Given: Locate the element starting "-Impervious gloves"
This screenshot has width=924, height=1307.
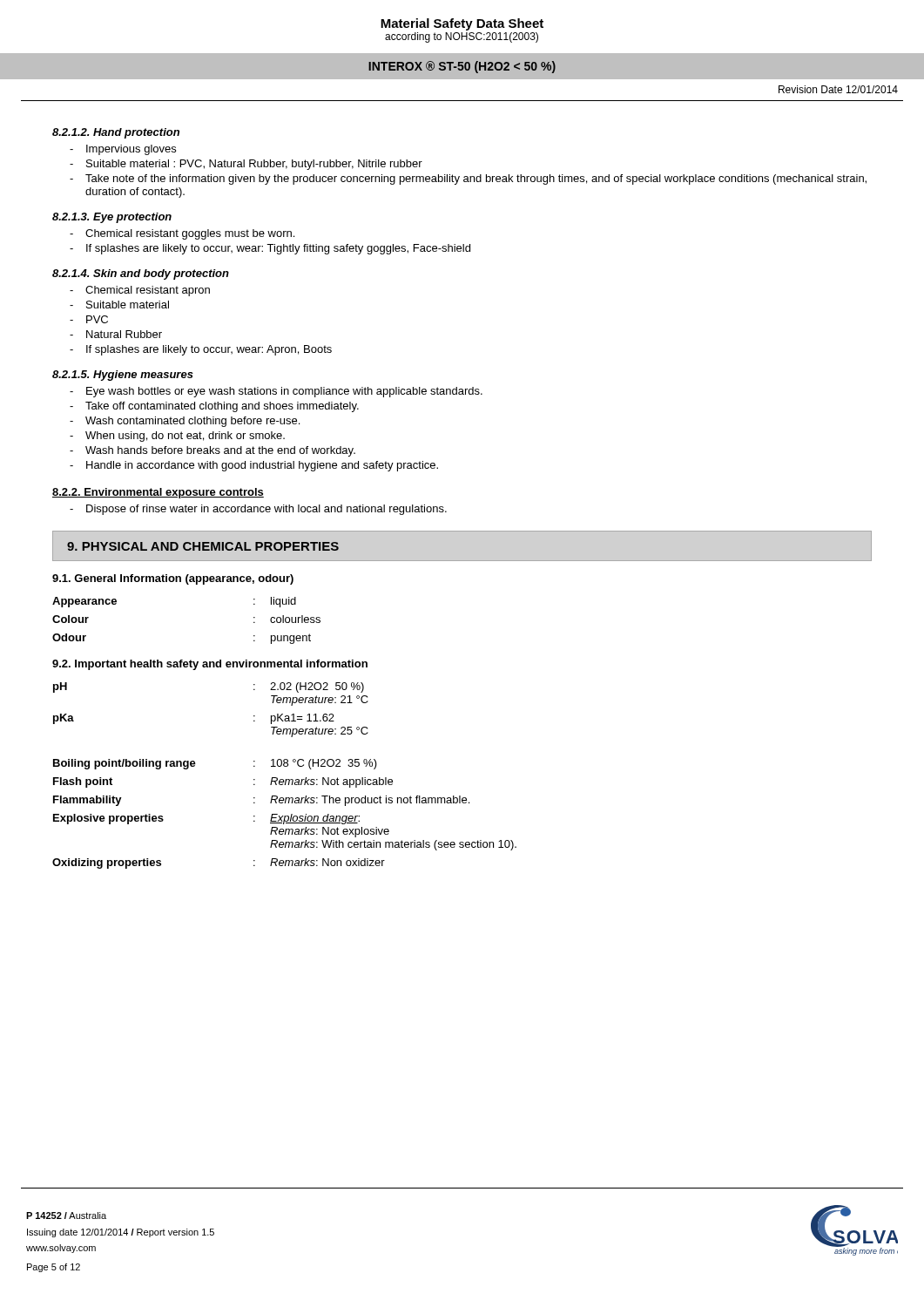Looking at the screenshot, I should (x=123, y=149).
